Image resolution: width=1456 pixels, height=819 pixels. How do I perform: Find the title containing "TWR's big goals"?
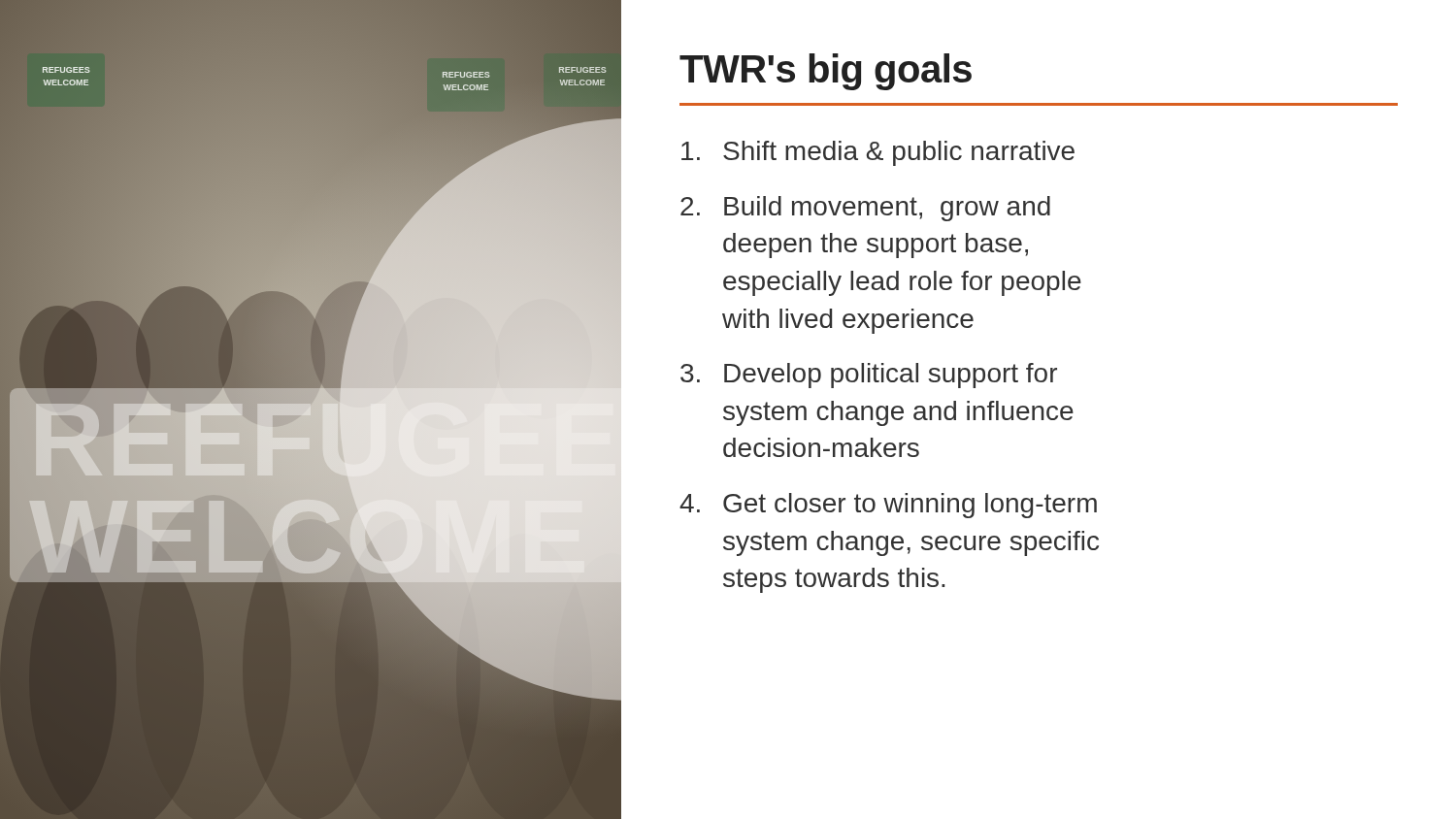[826, 72]
